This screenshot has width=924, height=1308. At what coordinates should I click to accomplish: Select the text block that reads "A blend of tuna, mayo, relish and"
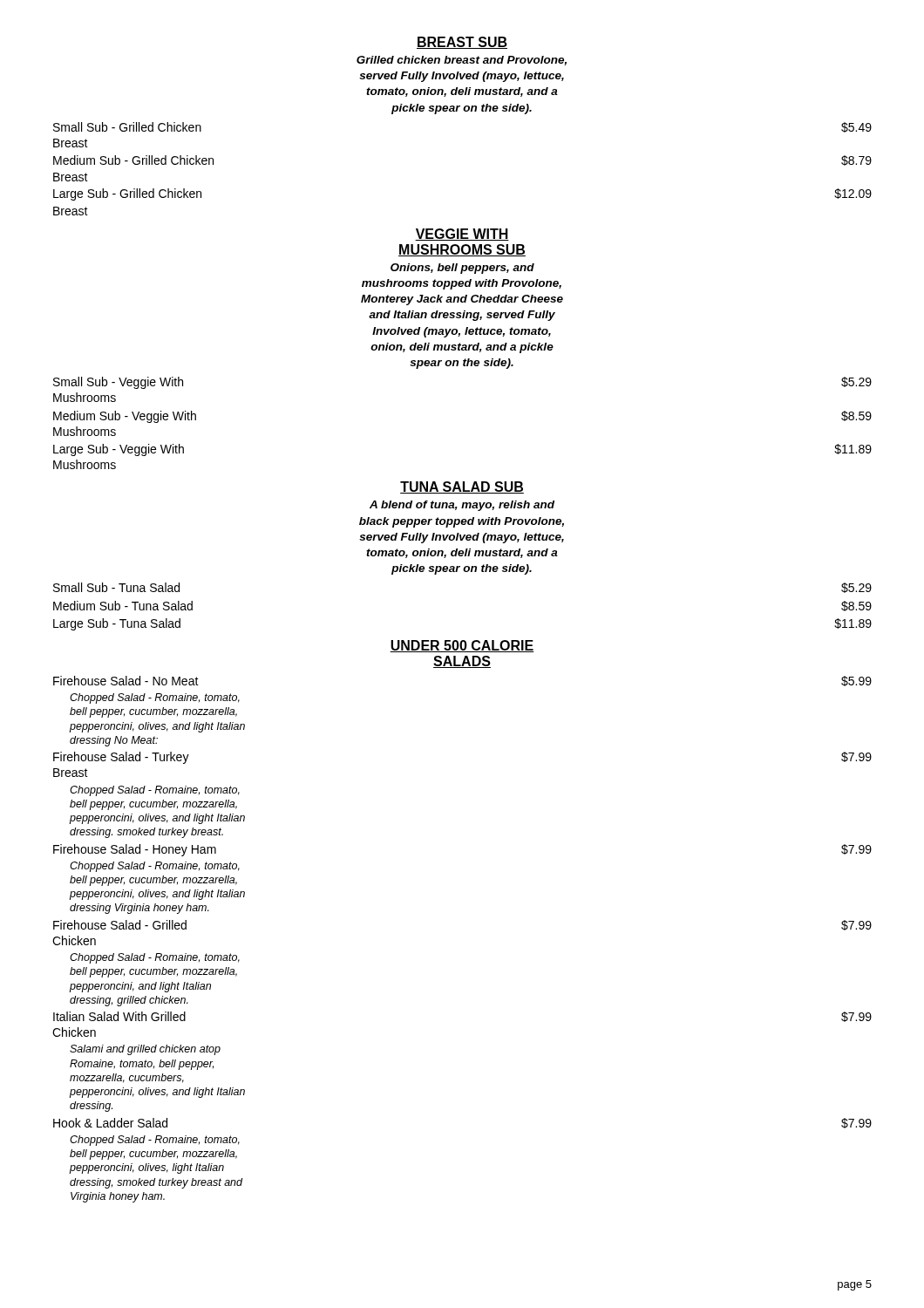pyautogui.click(x=462, y=536)
